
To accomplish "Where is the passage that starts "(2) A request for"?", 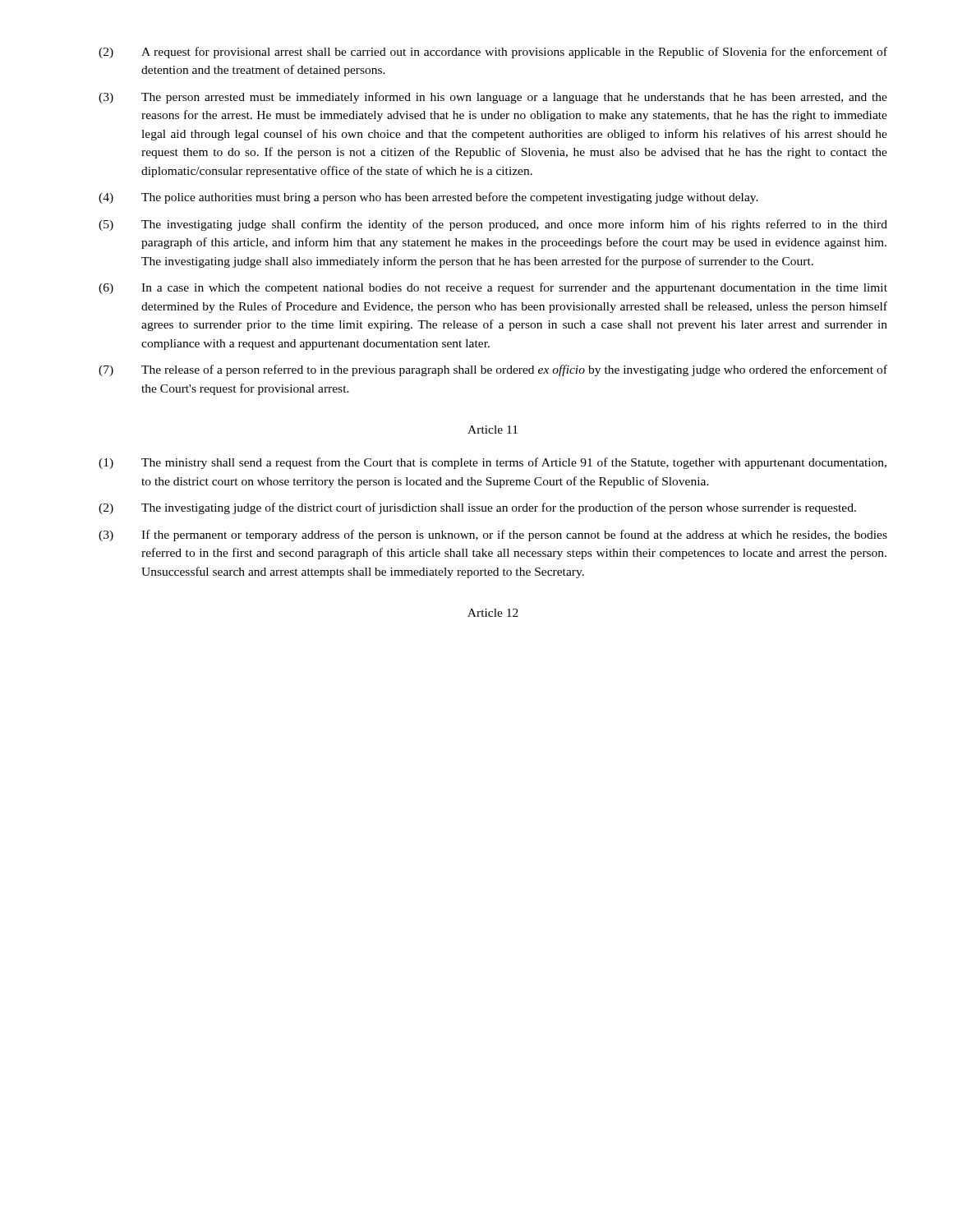I will click(493, 61).
